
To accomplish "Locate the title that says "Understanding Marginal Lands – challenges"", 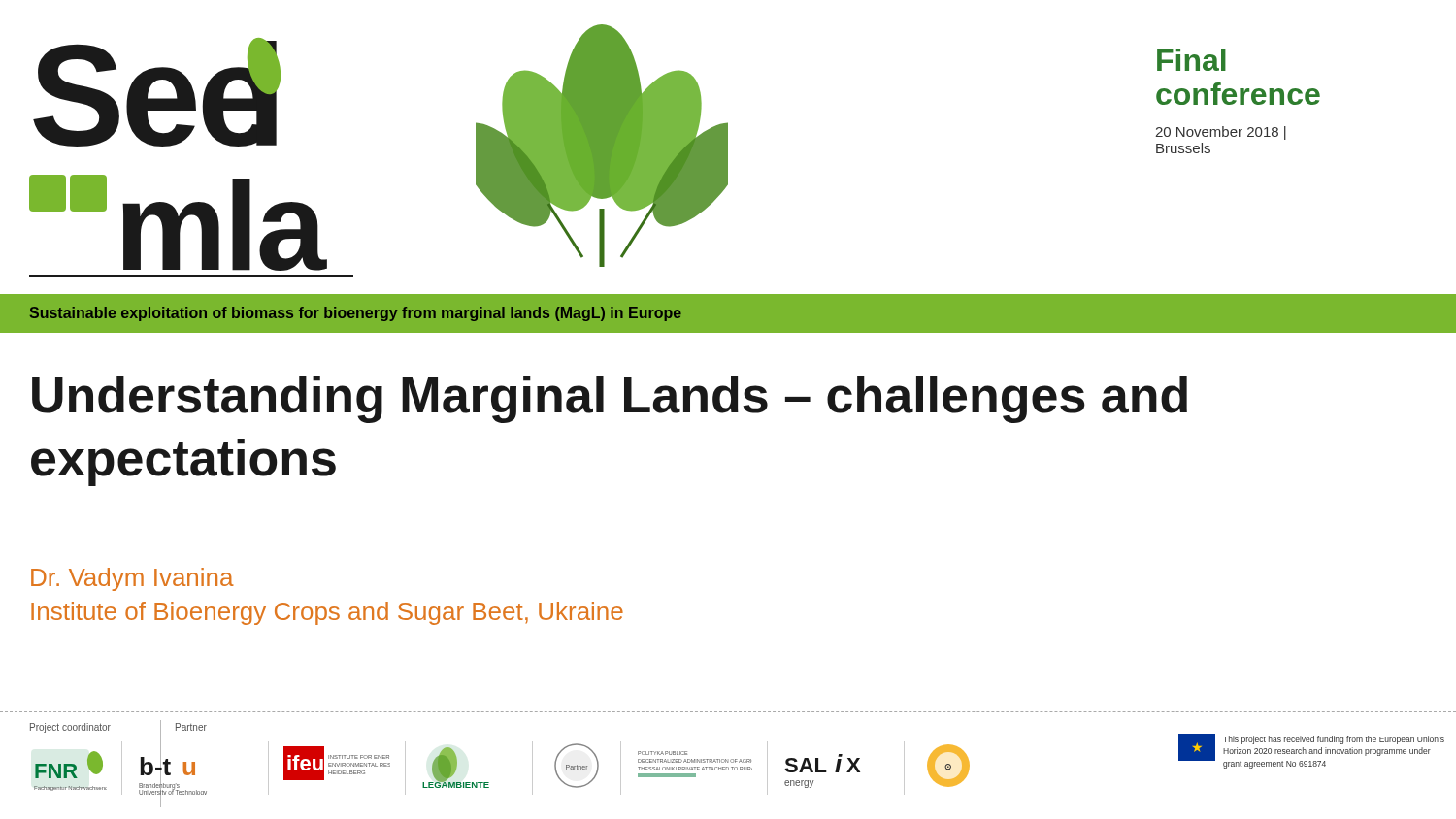I will 660,427.
